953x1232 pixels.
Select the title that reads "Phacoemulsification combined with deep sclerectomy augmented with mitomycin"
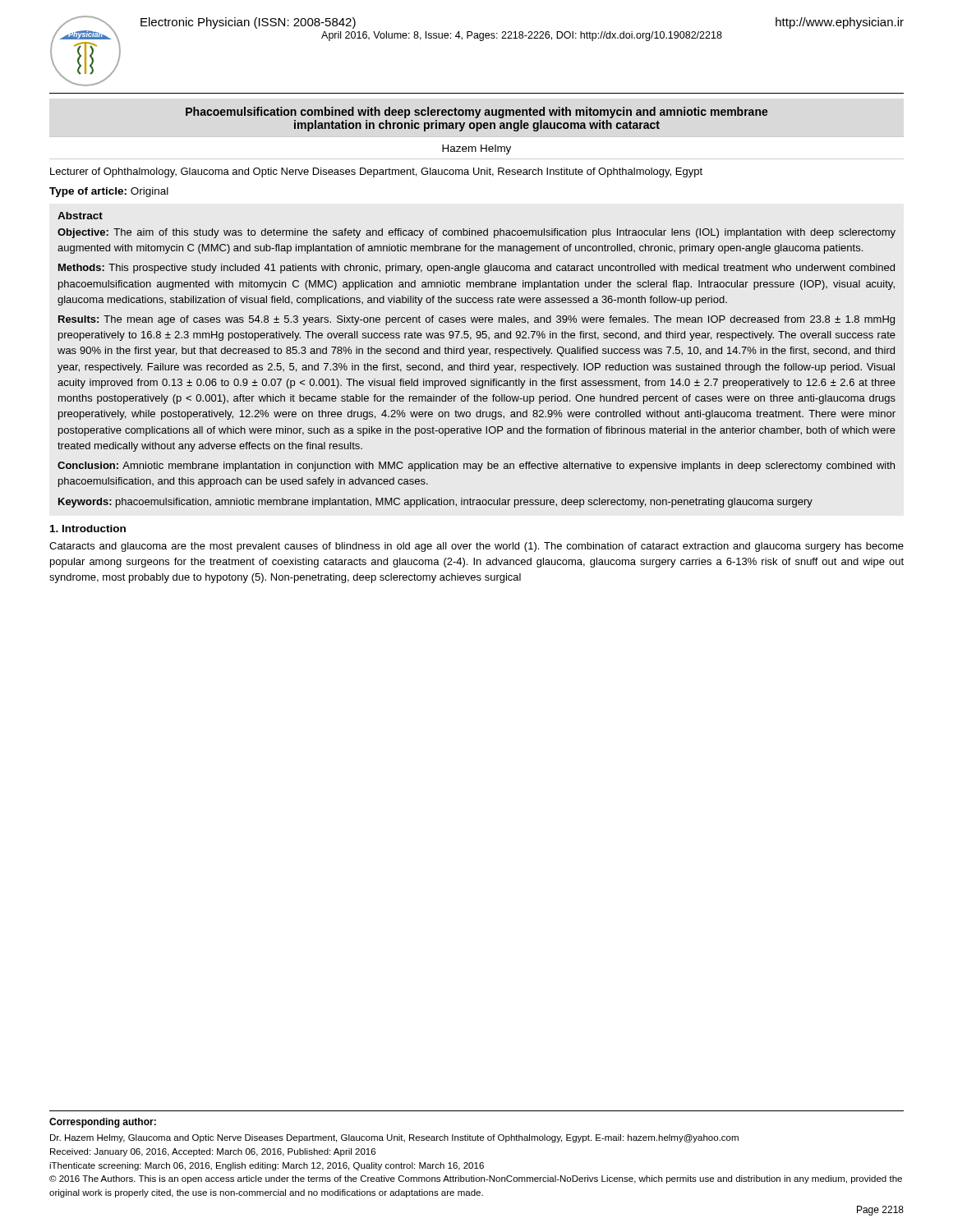tap(476, 118)
